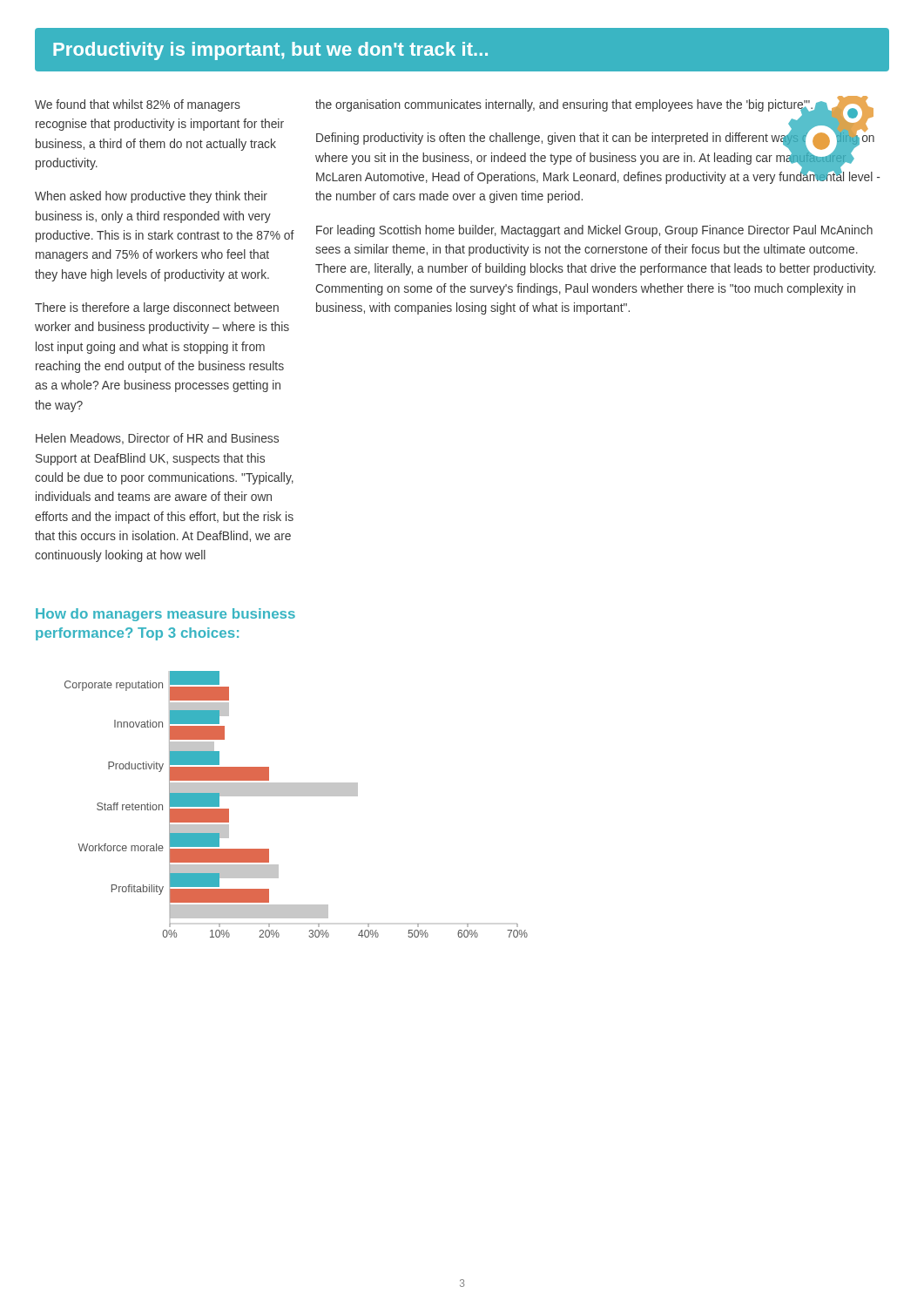Point to the block beginning "Defining productivity is often"
This screenshot has height=1307, width=924.
598,168
